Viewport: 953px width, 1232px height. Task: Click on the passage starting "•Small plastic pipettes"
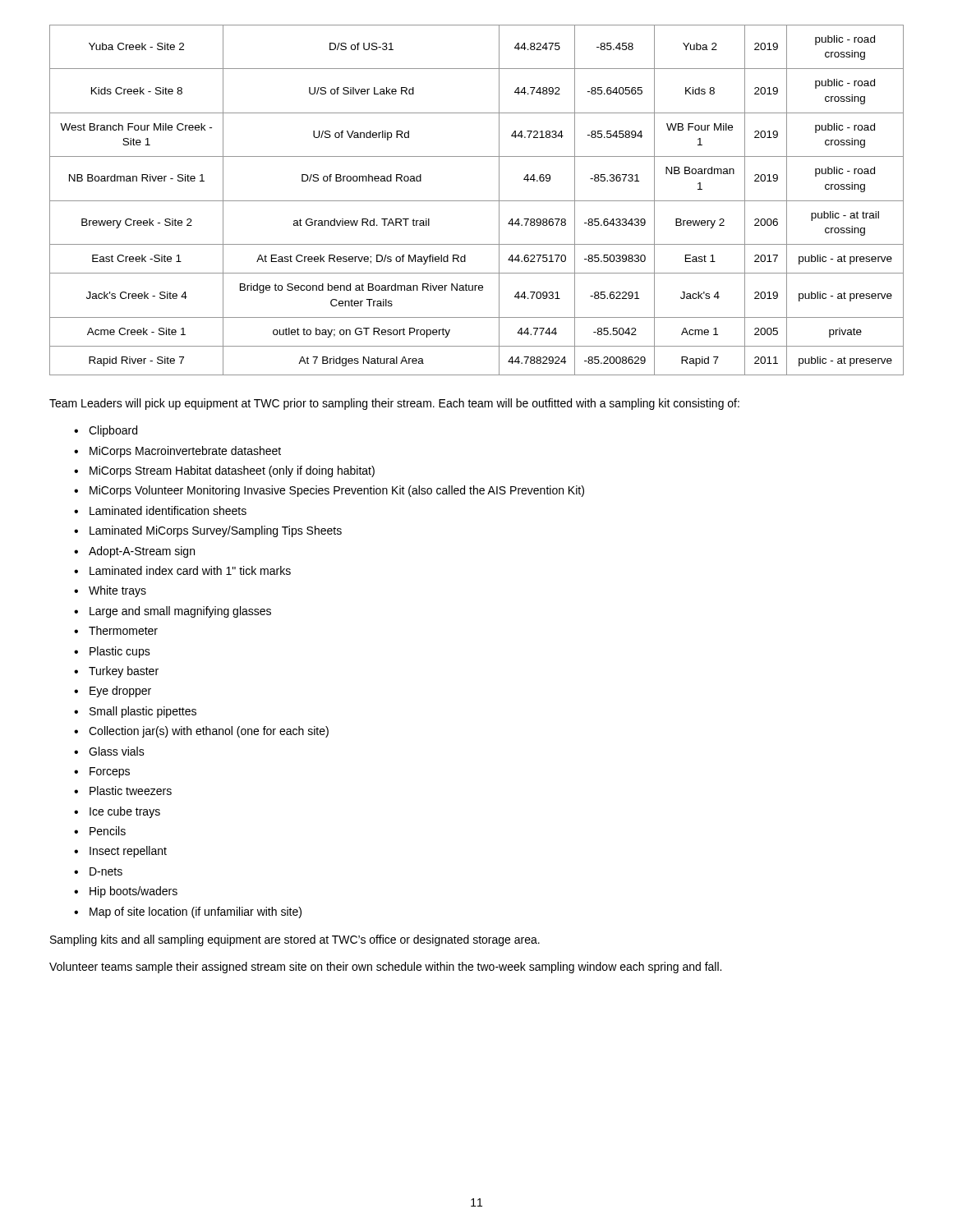(135, 712)
